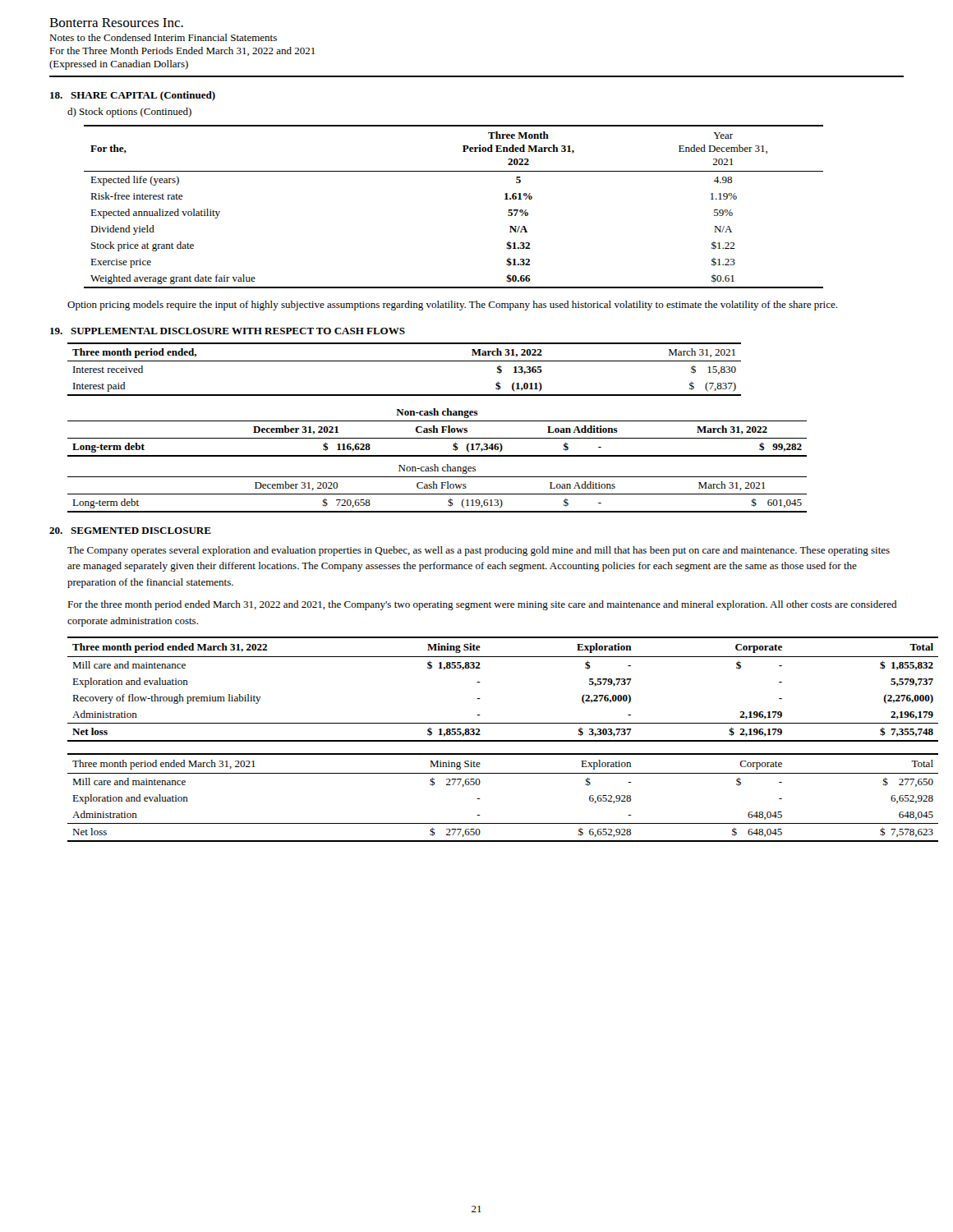Find the block on this page that starts "The Company operates several exploration and evaluation"

click(479, 565)
